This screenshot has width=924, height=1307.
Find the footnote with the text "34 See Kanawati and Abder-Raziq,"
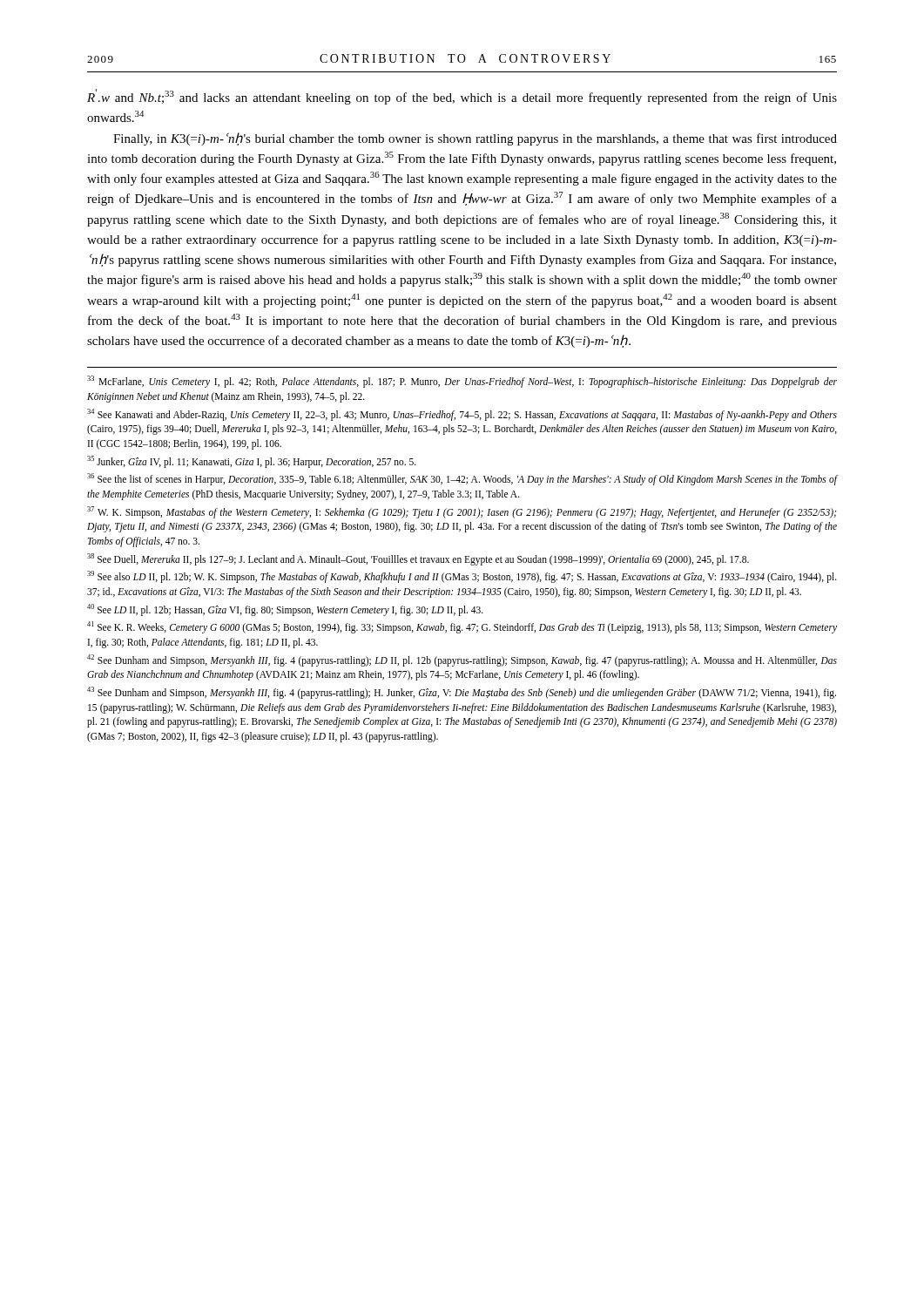(x=462, y=428)
